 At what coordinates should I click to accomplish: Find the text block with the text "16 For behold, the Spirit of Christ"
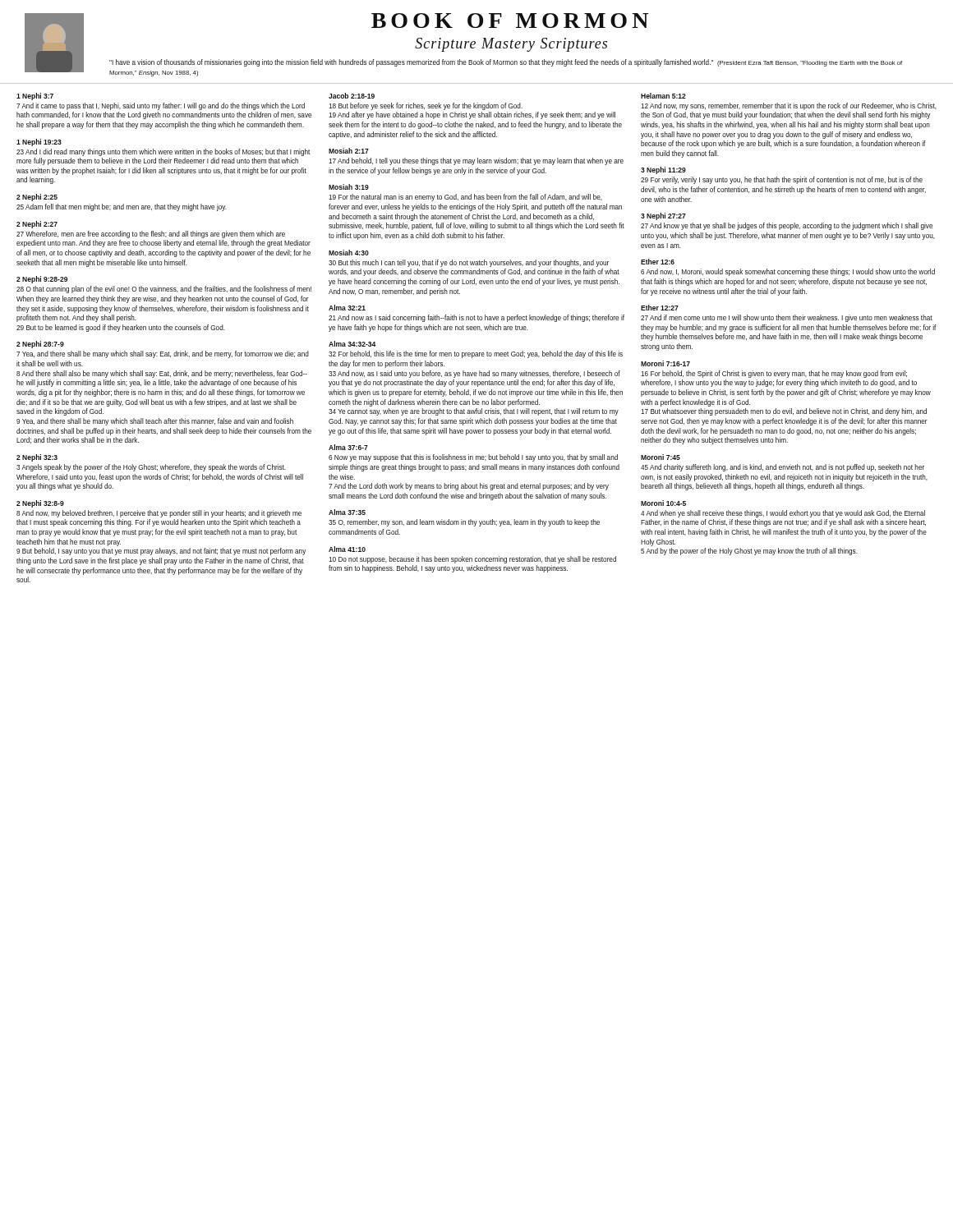point(786,407)
